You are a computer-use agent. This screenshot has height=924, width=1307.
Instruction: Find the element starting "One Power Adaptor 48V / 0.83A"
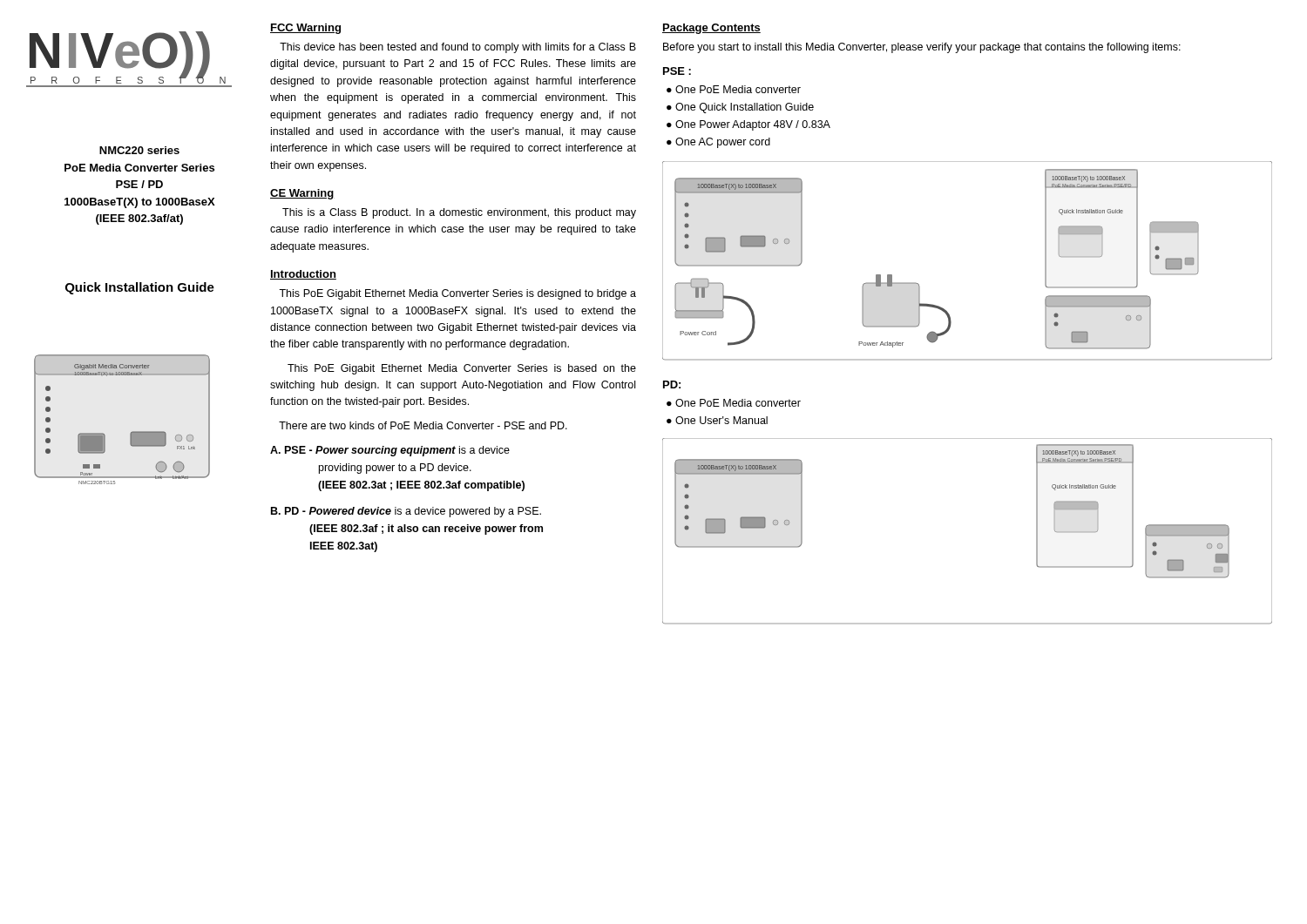[x=753, y=125]
